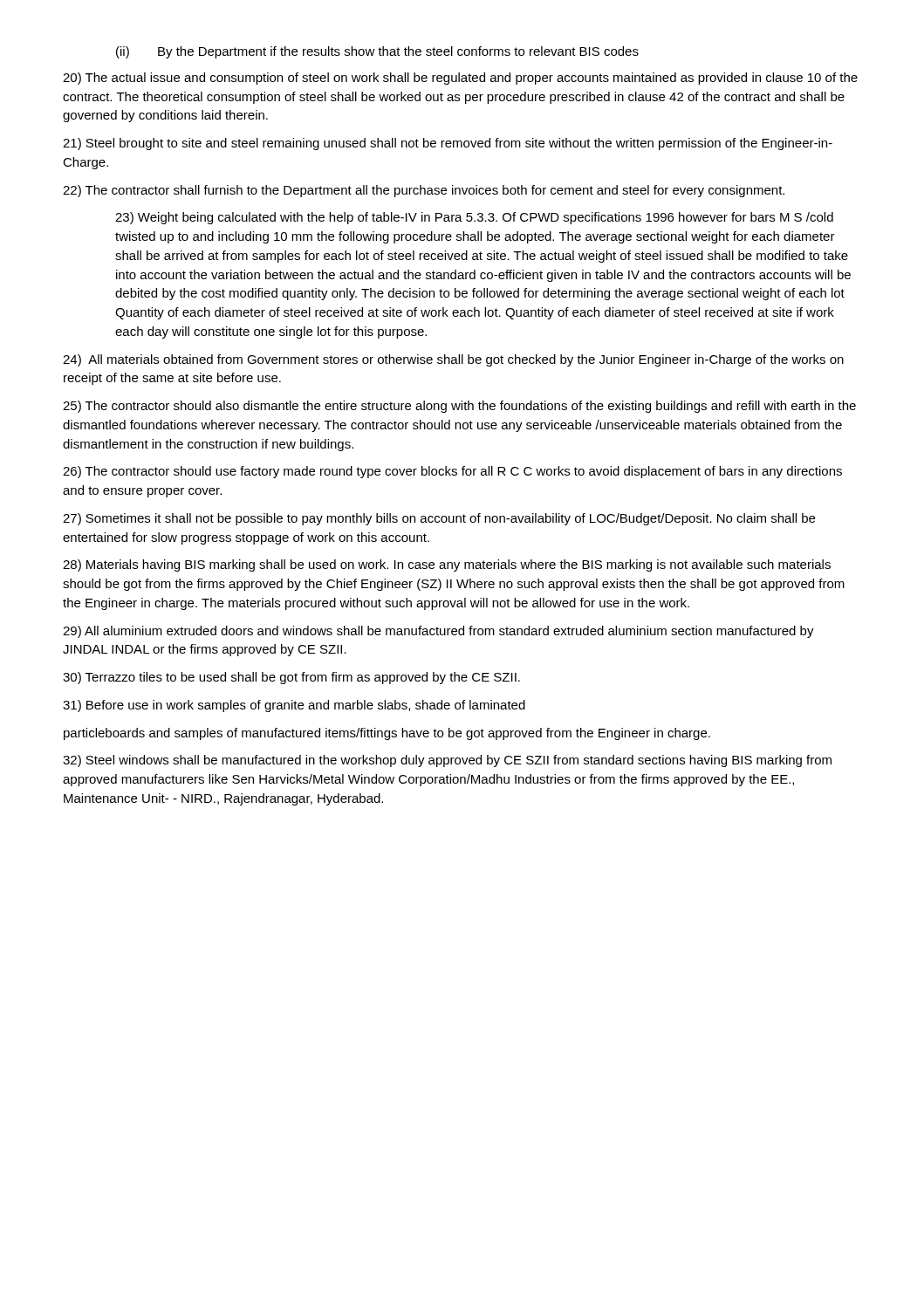Find the text block that says "23) Weight being calculated with the help of"
Viewport: 924px width, 1309px height.
coord(483,274)
